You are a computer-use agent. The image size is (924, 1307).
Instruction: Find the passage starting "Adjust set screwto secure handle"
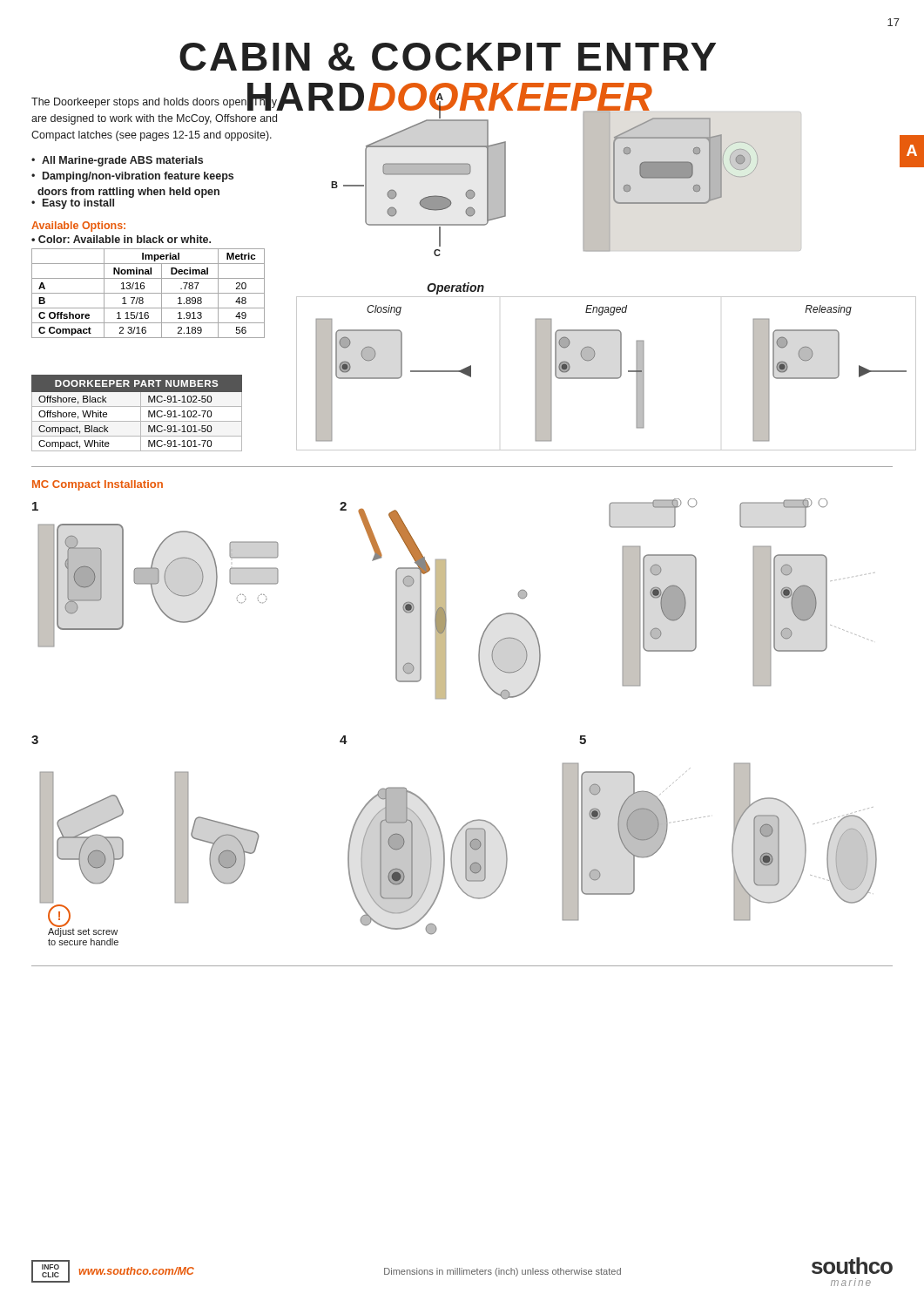click(x=83, y=937)
